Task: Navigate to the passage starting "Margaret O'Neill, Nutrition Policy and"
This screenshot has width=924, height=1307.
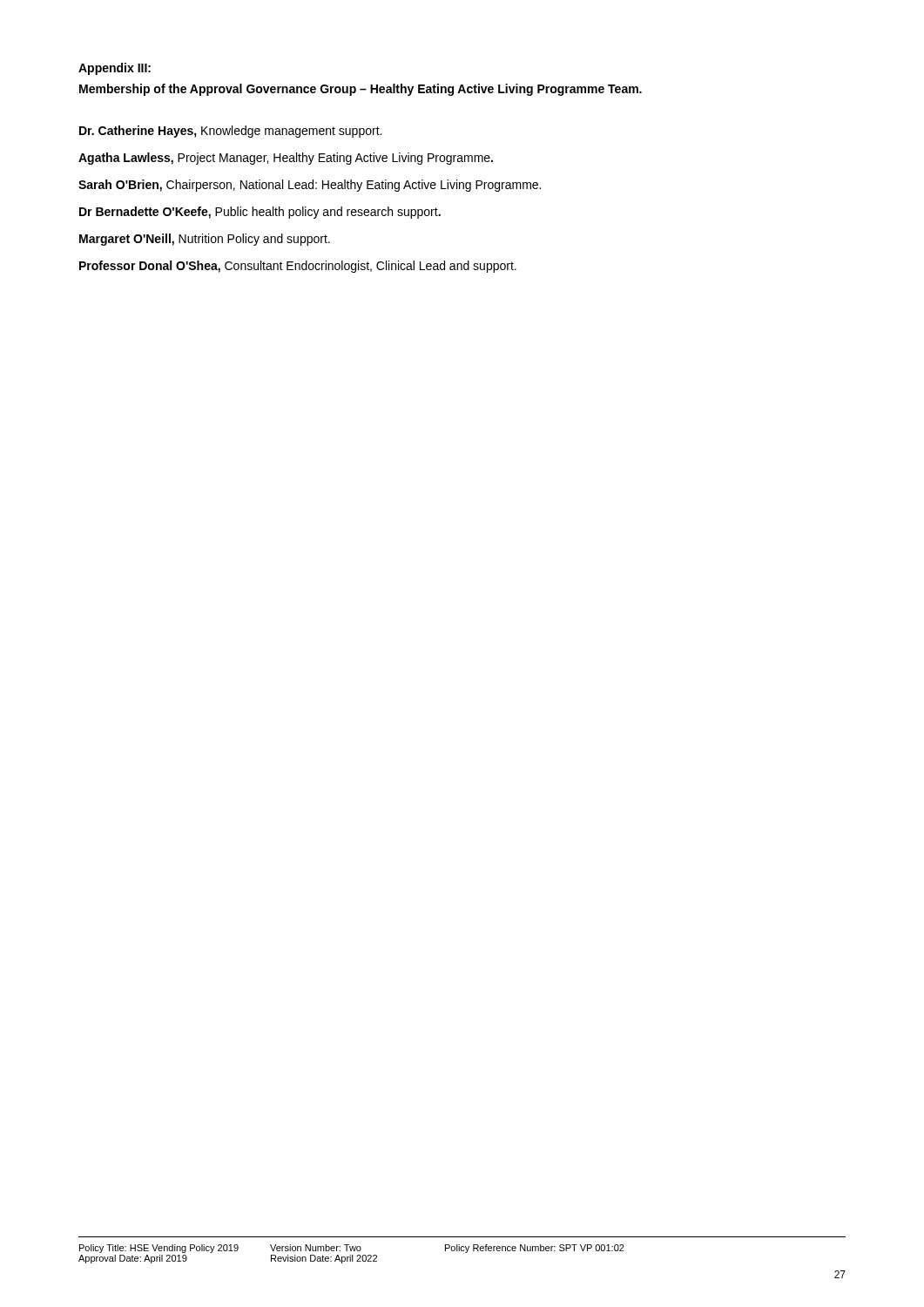Action: tap(205, 239)
